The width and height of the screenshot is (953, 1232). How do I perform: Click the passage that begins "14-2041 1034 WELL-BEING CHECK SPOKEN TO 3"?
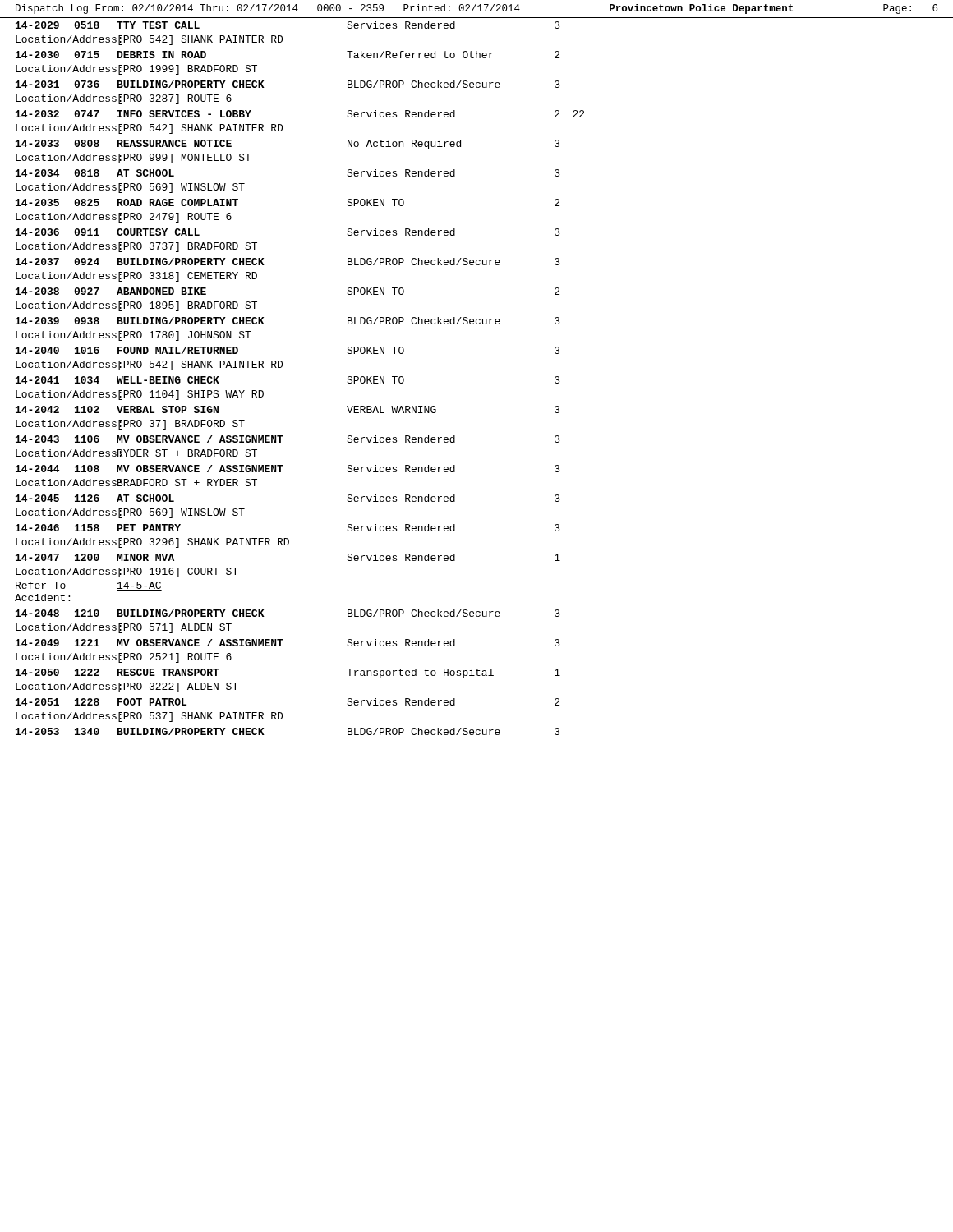click(x=37, y=380)
